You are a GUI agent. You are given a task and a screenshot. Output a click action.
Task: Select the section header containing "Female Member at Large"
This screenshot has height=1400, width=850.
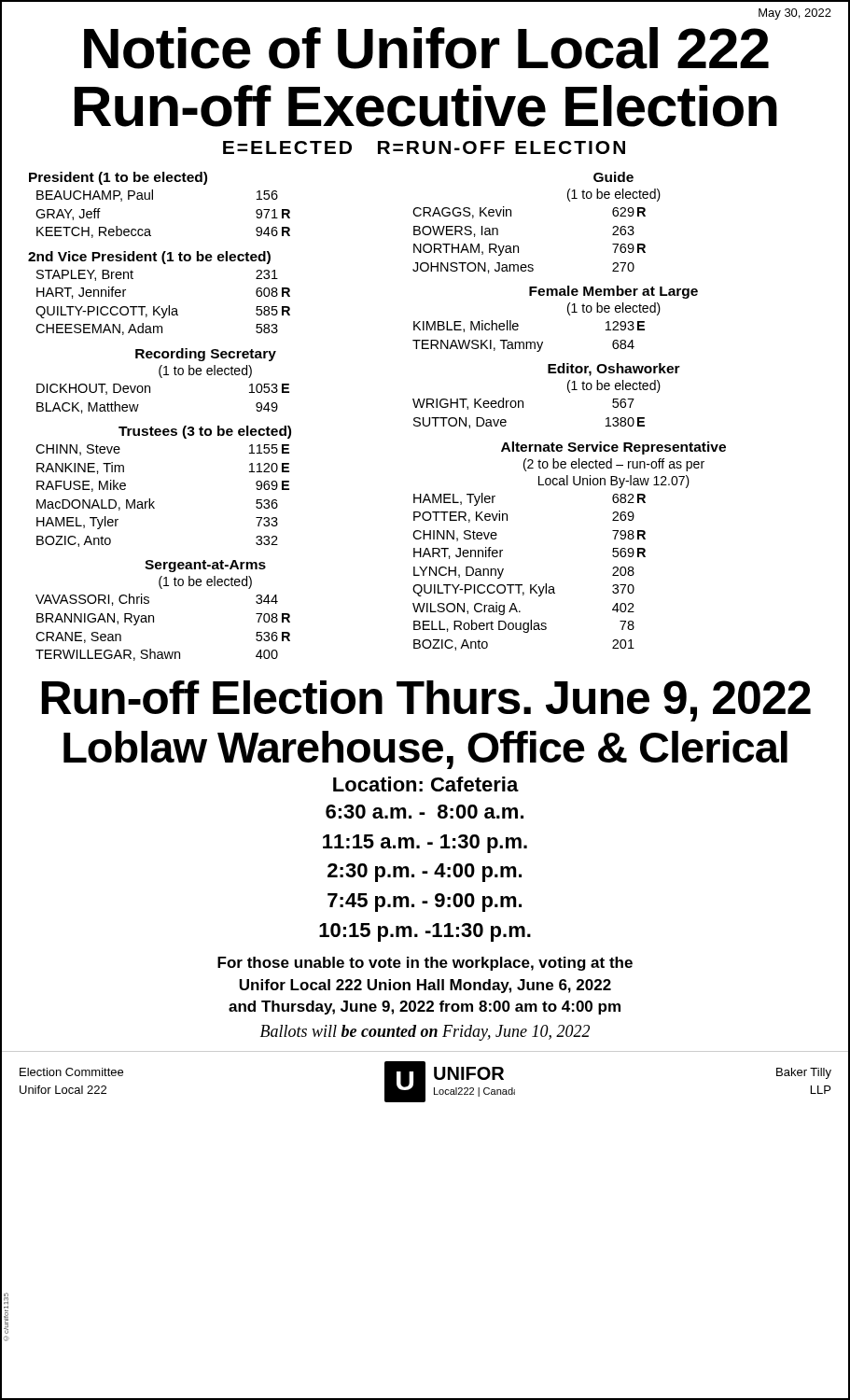pyautogui.click(x=613, y=291)
